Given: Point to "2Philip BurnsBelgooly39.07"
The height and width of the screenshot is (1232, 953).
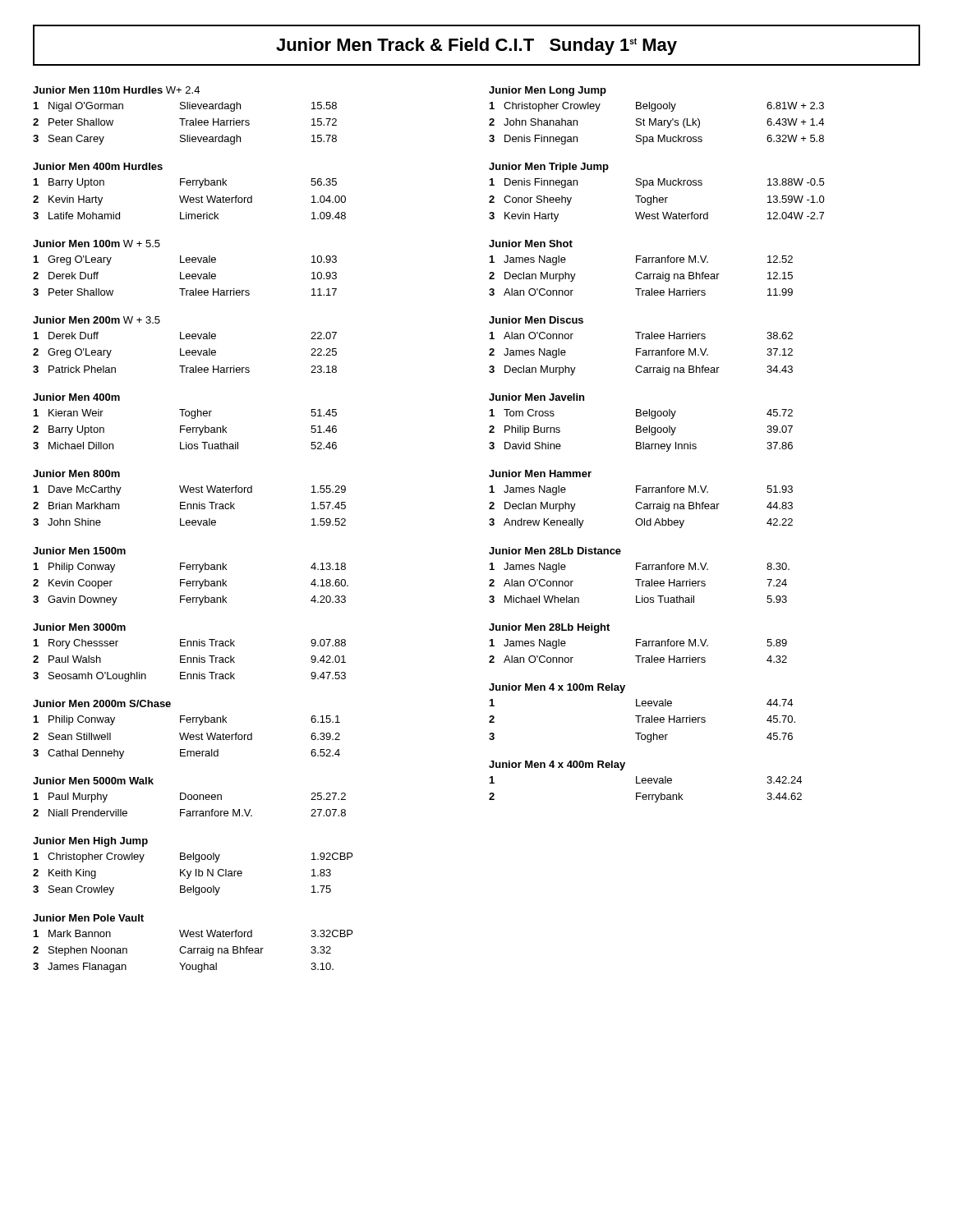Looking at the screenshot, I should [665, 429].
